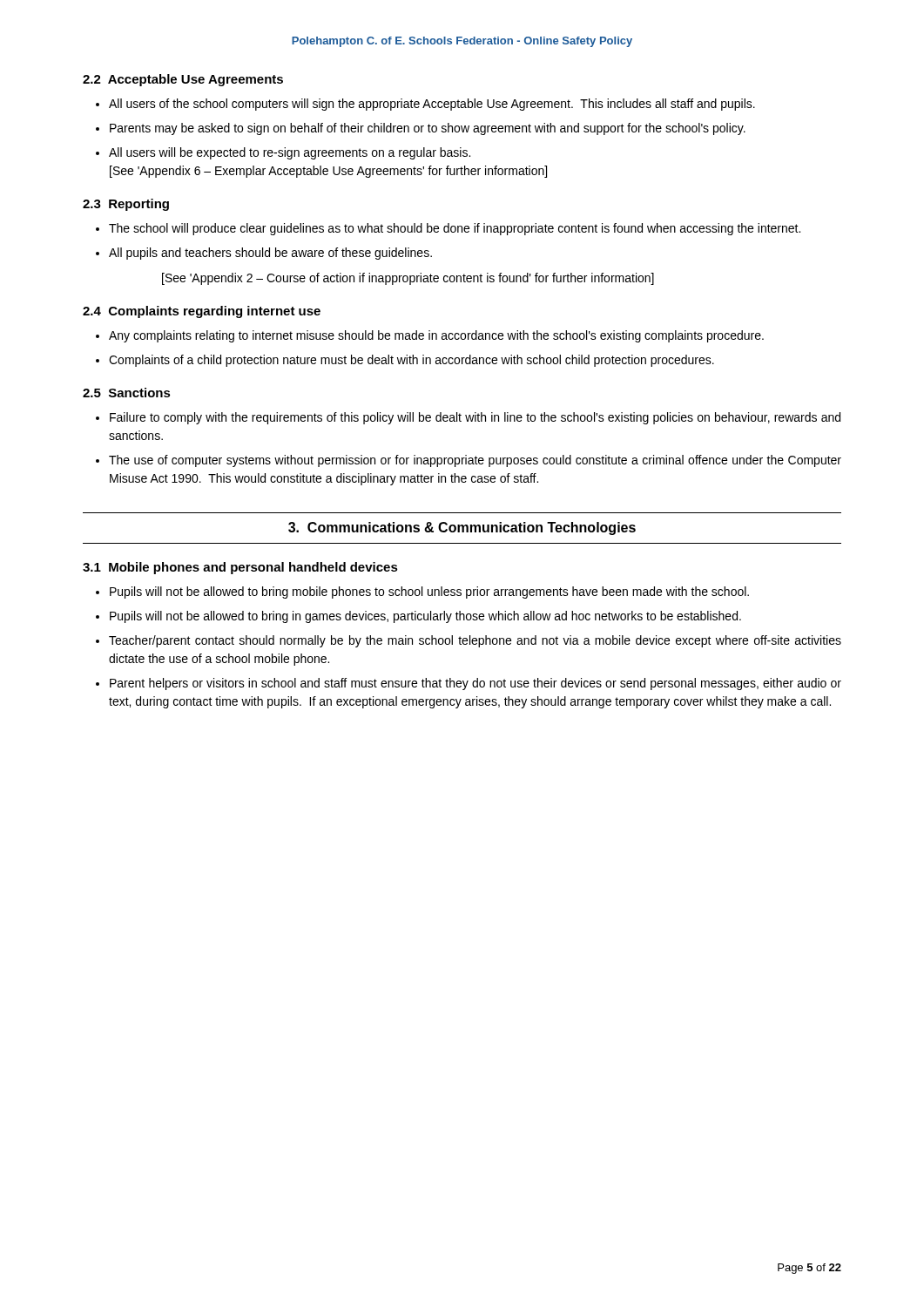The image size is (924, 1307).
Task: Navigate to the passage starting "The use of computer systems without permission or"
Action: pyautogui.click(x=475, y=469)
